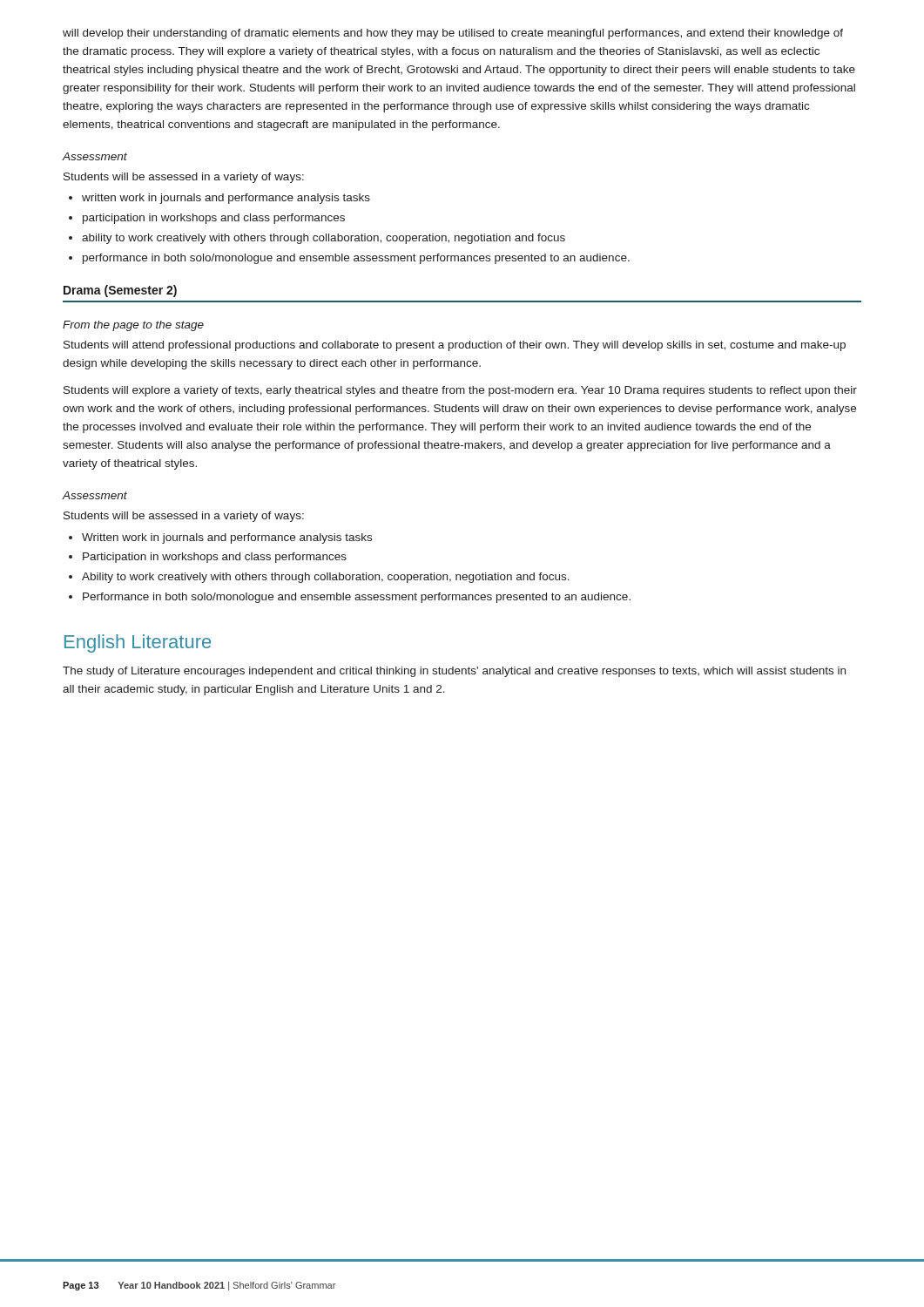The height and width of the screenshot is (1307, 924).
Task: Where is the passage that starts "Performance in both solo/monologue and ensemble"?
Action: pyautogui.click(x=462, y=597)
